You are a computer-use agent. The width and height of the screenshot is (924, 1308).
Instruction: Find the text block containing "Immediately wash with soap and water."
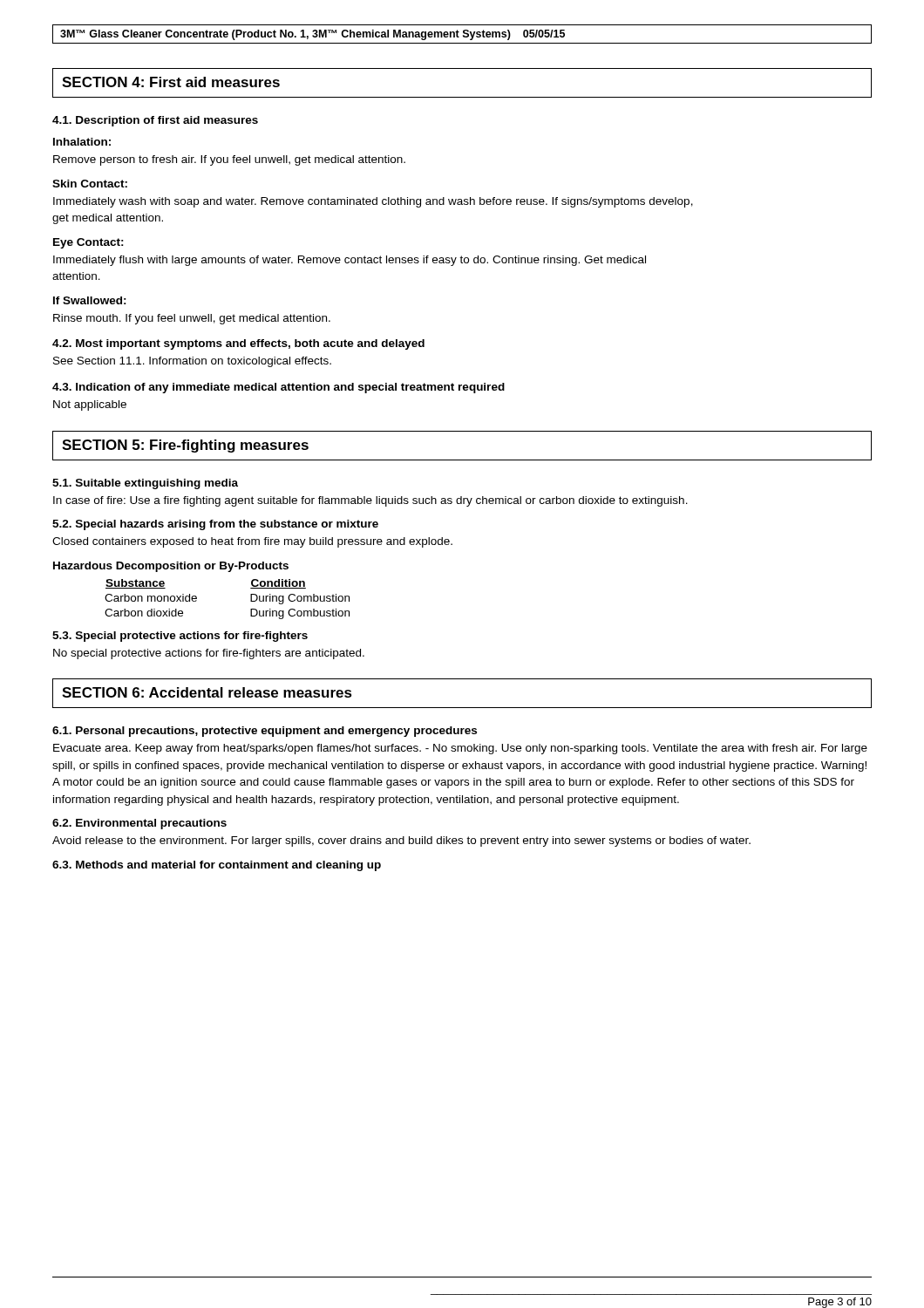point(373,209)
